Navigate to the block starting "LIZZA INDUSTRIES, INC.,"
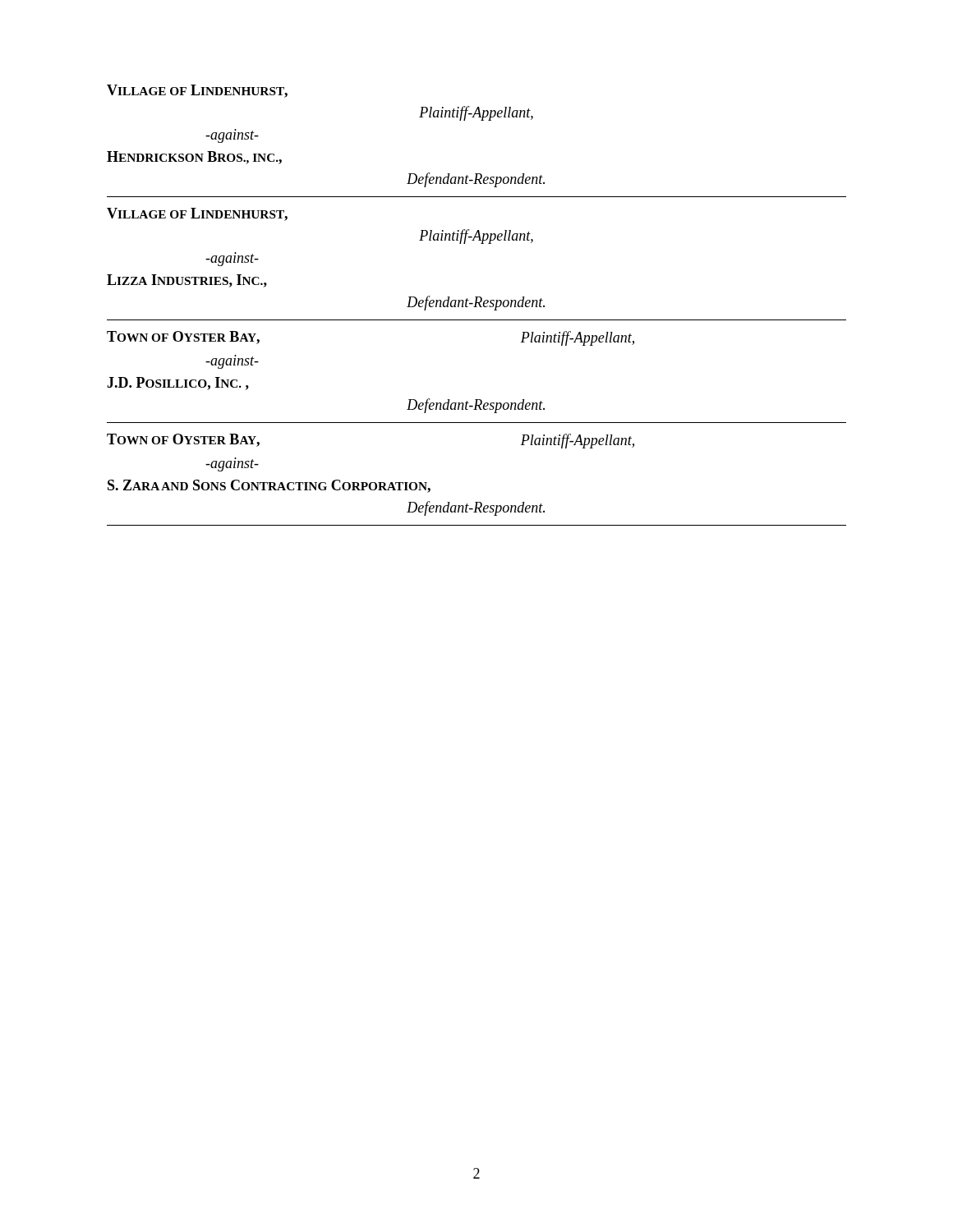 pyautogui.click(x=187, y=280)
